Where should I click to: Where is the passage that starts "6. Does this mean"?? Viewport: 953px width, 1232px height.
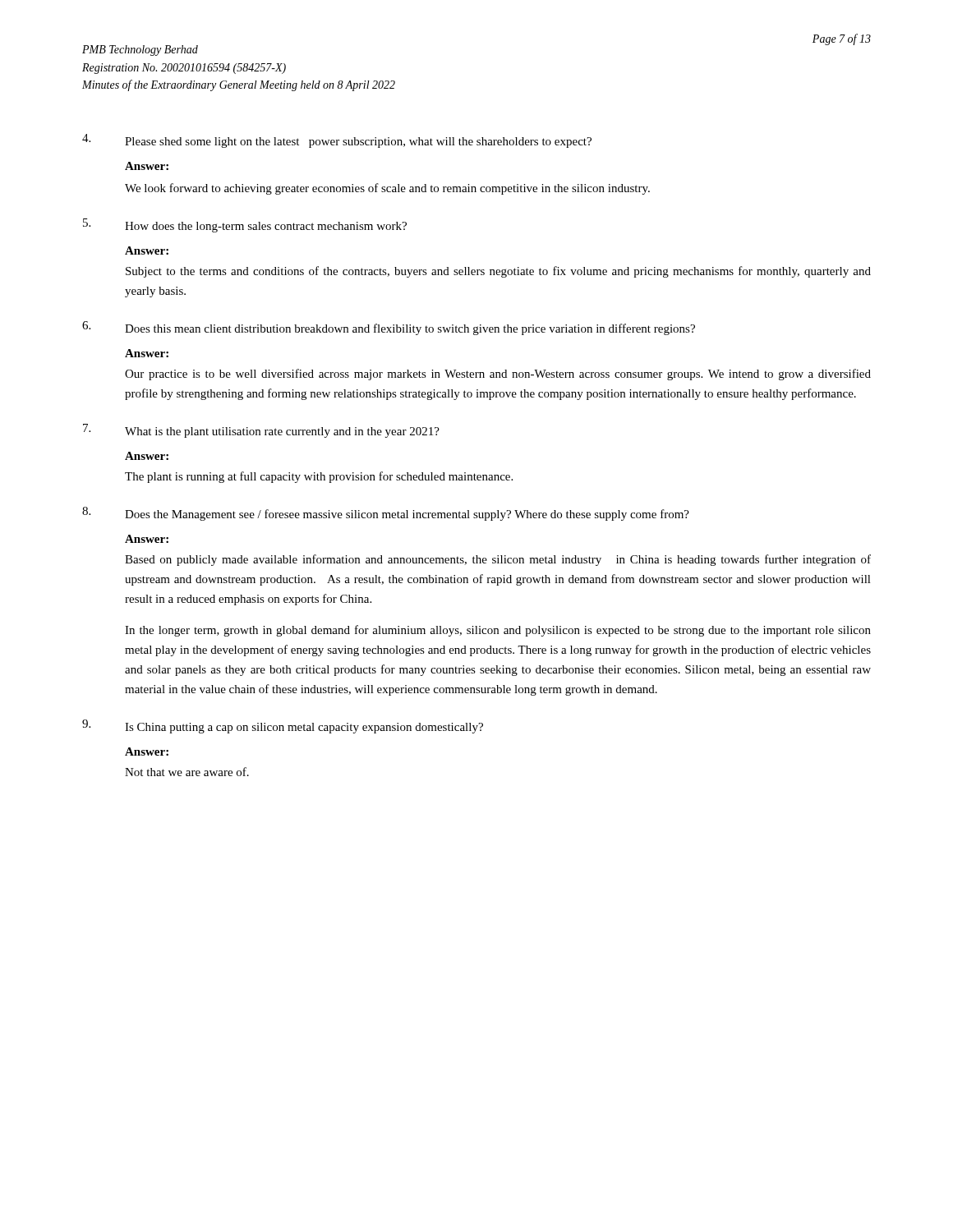tap(476, 329)
